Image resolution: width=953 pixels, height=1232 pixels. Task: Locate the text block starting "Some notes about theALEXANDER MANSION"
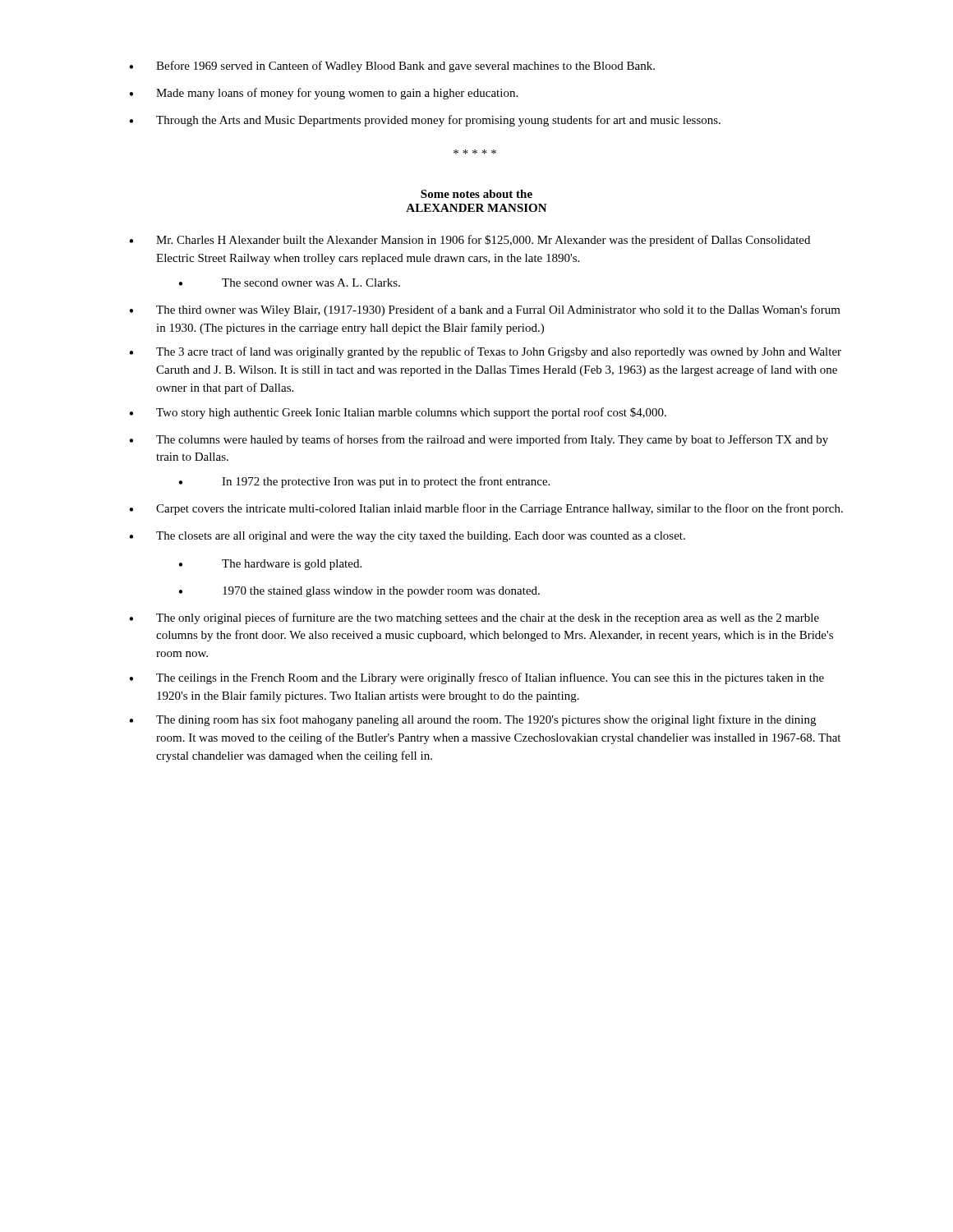tap(476, 201)
